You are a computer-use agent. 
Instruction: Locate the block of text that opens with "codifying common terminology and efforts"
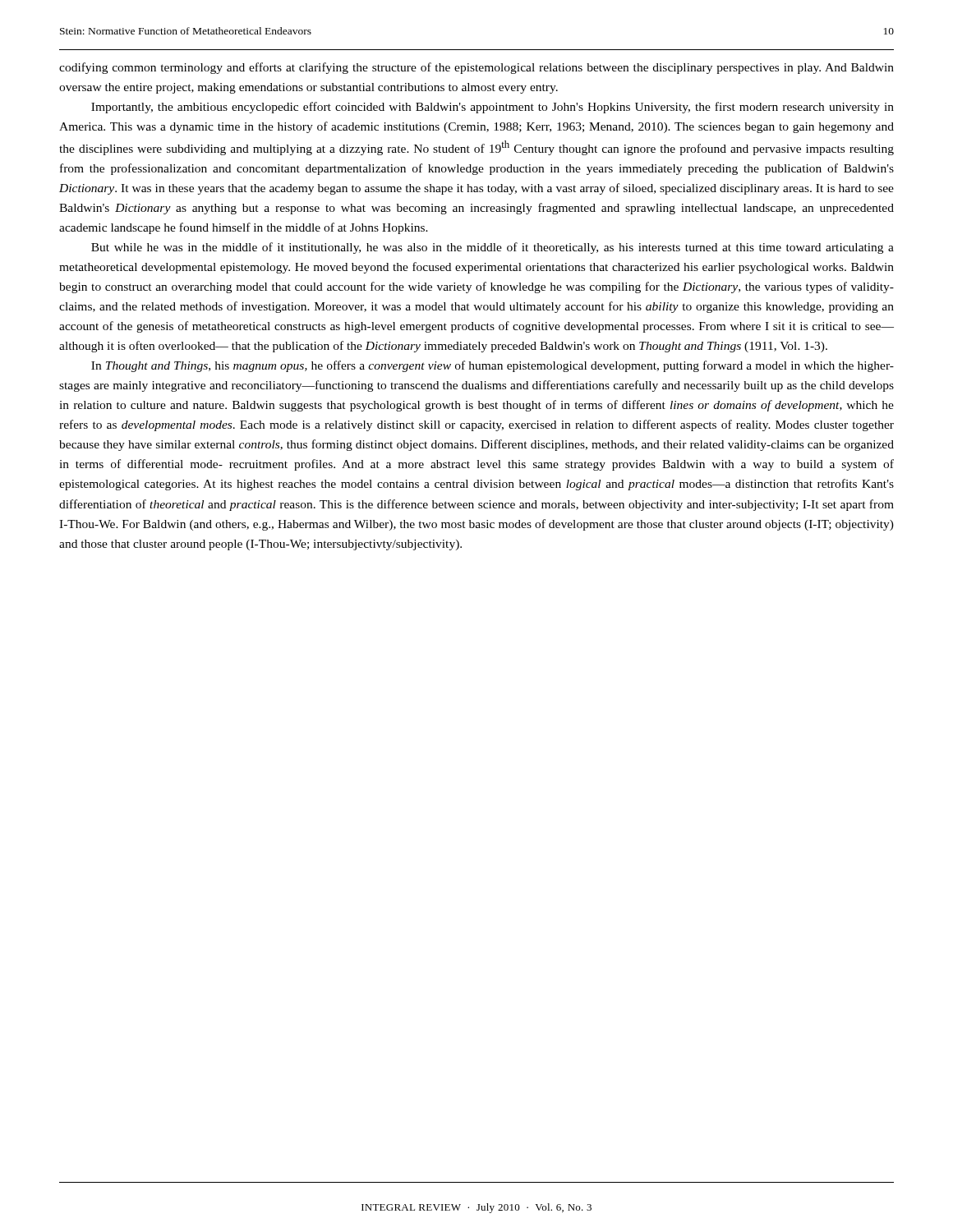point(476,77)
